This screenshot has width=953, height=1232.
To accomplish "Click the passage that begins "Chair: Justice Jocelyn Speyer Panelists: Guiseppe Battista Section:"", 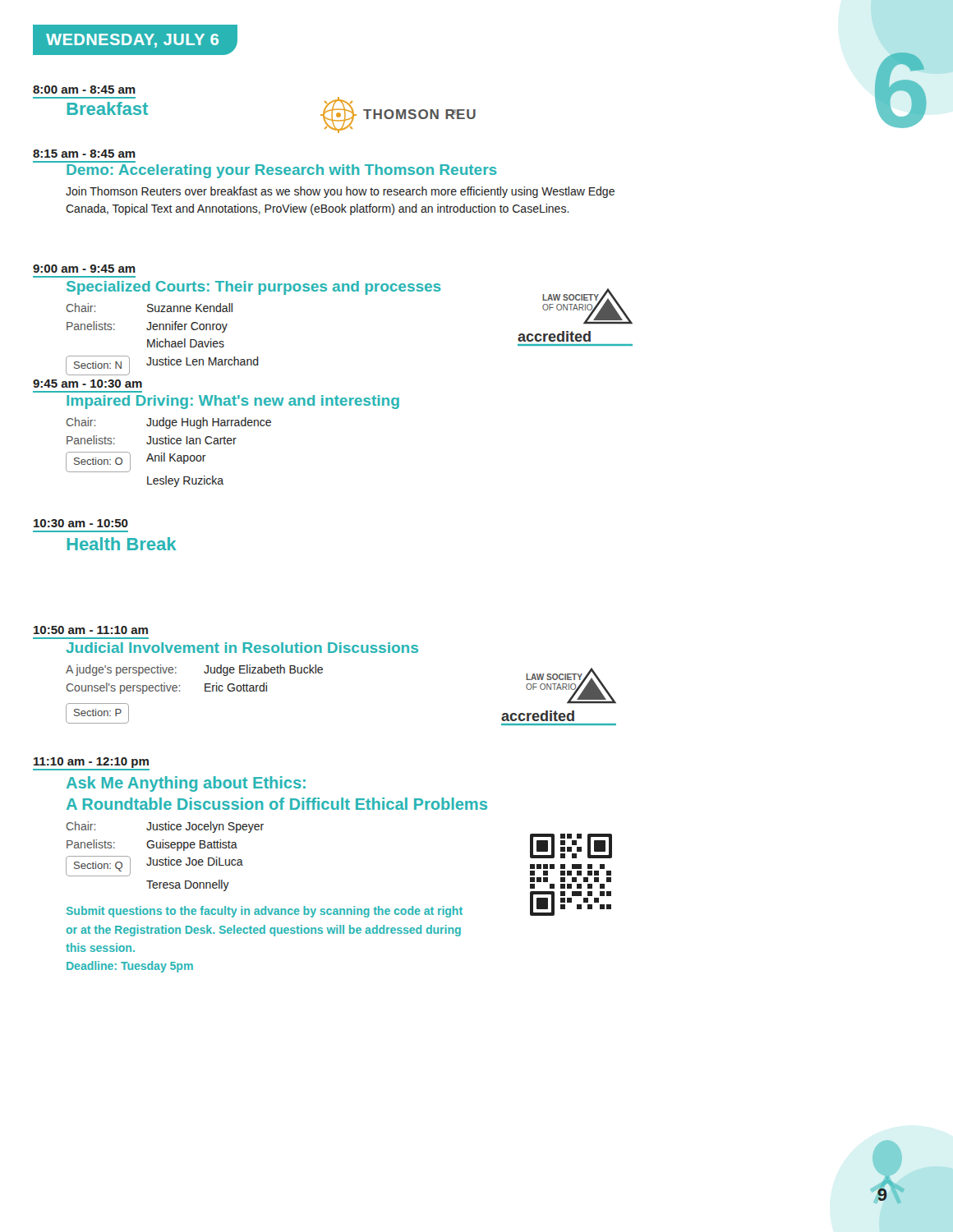I will point(168,856).
